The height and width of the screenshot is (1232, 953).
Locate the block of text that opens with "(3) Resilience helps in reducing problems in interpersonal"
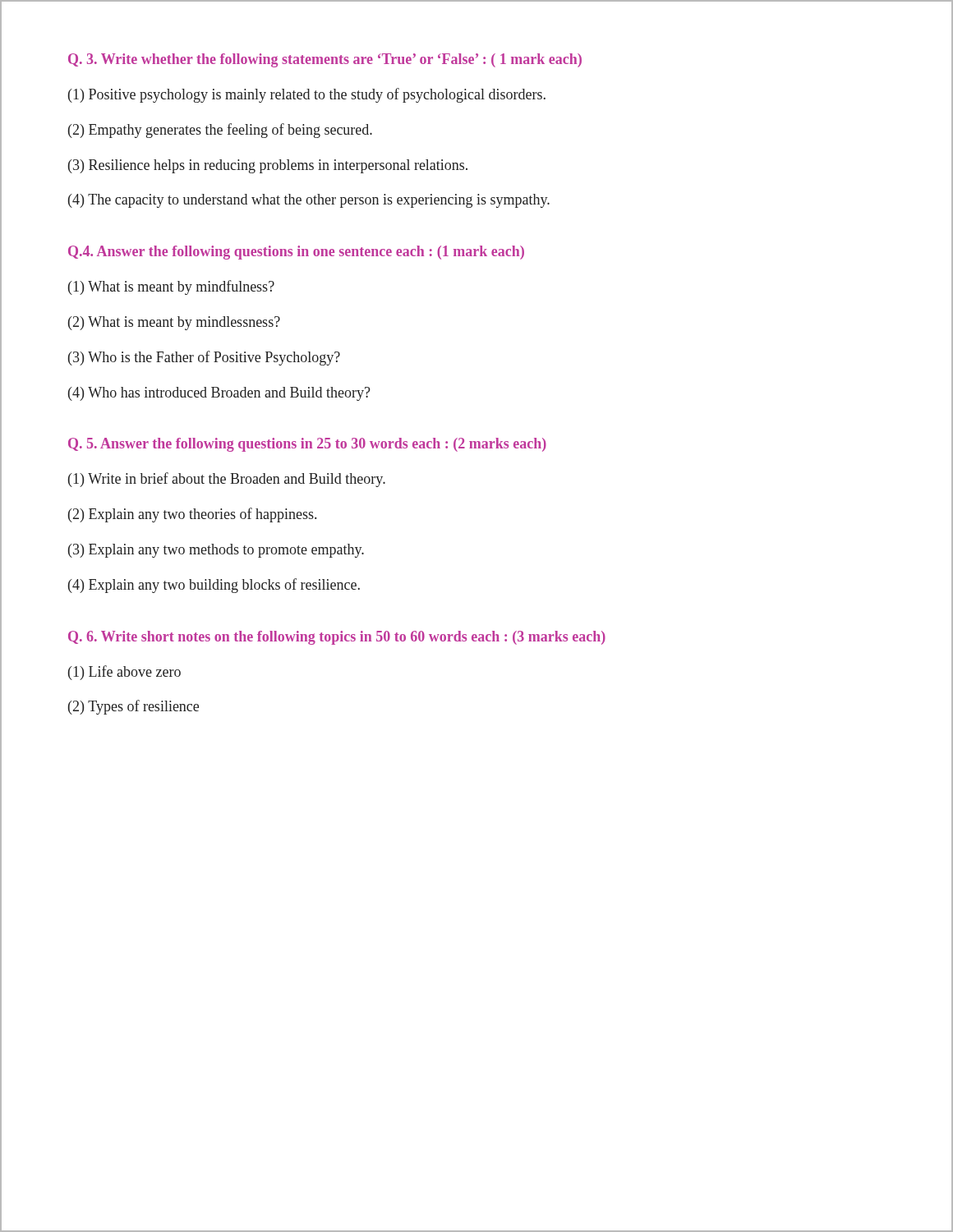click(x=268, y=165)
